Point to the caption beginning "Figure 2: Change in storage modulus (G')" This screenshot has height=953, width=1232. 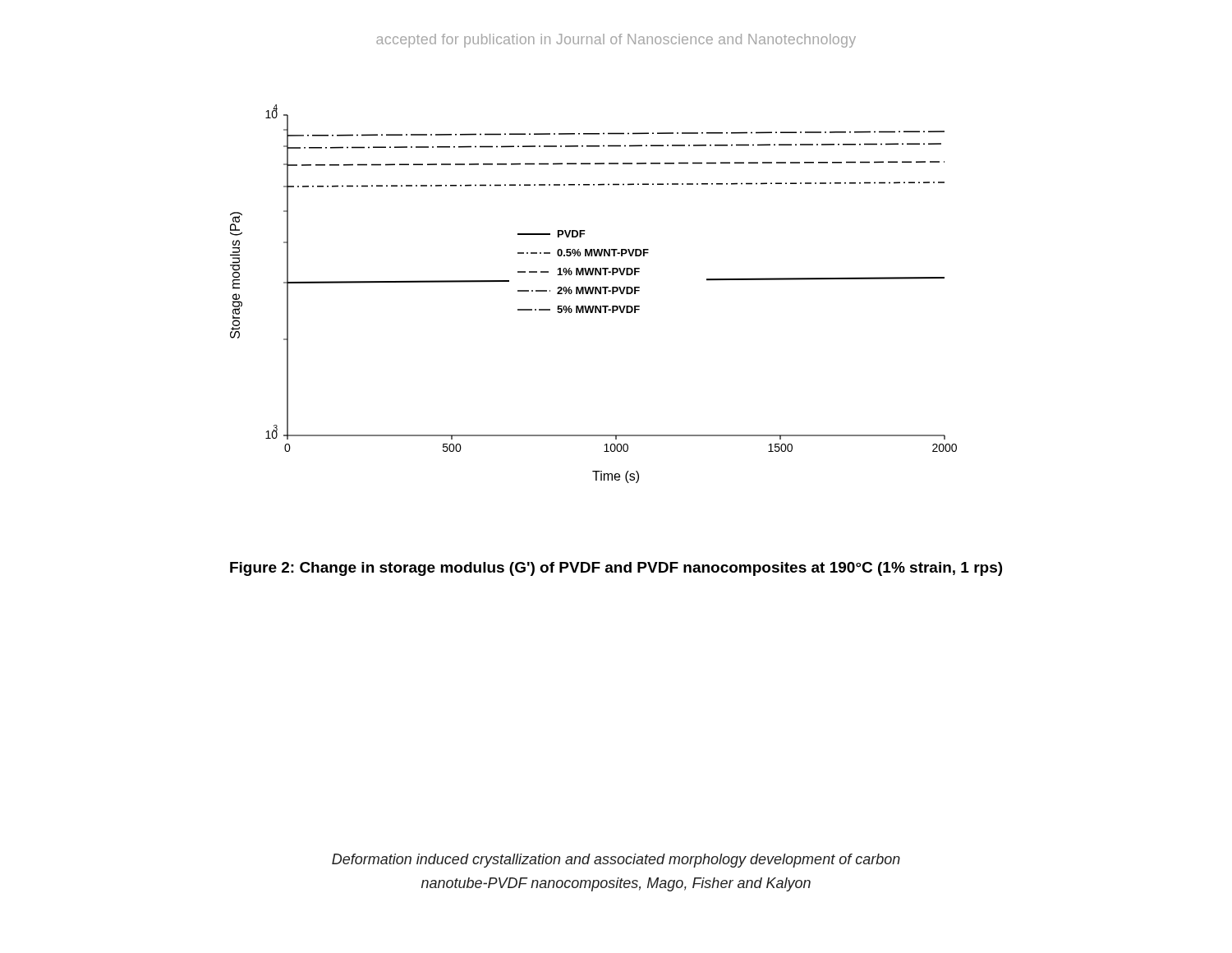pyautogui.click(x=616, y=567)
